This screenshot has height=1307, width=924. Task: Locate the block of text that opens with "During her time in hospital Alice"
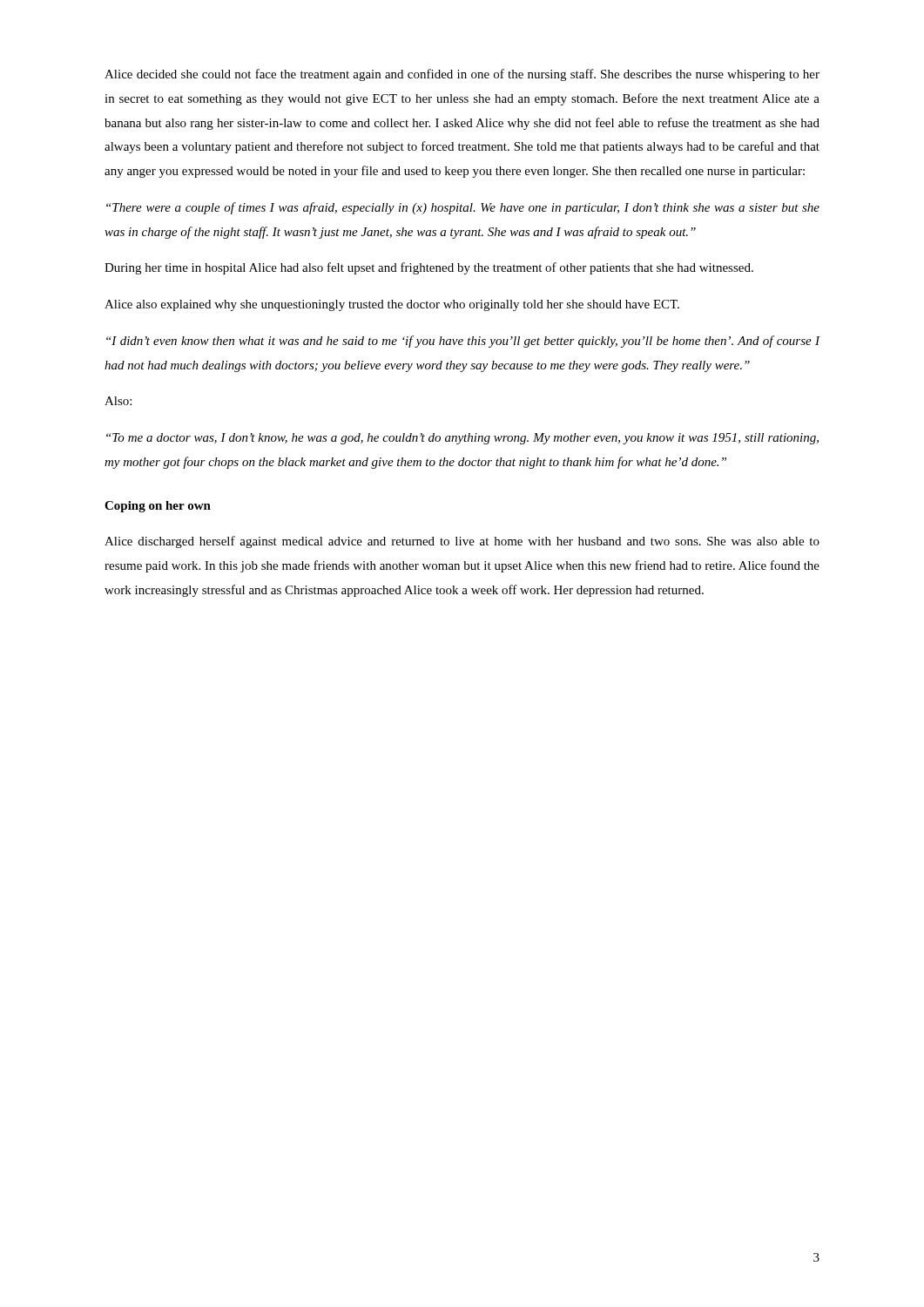(429, 268)
